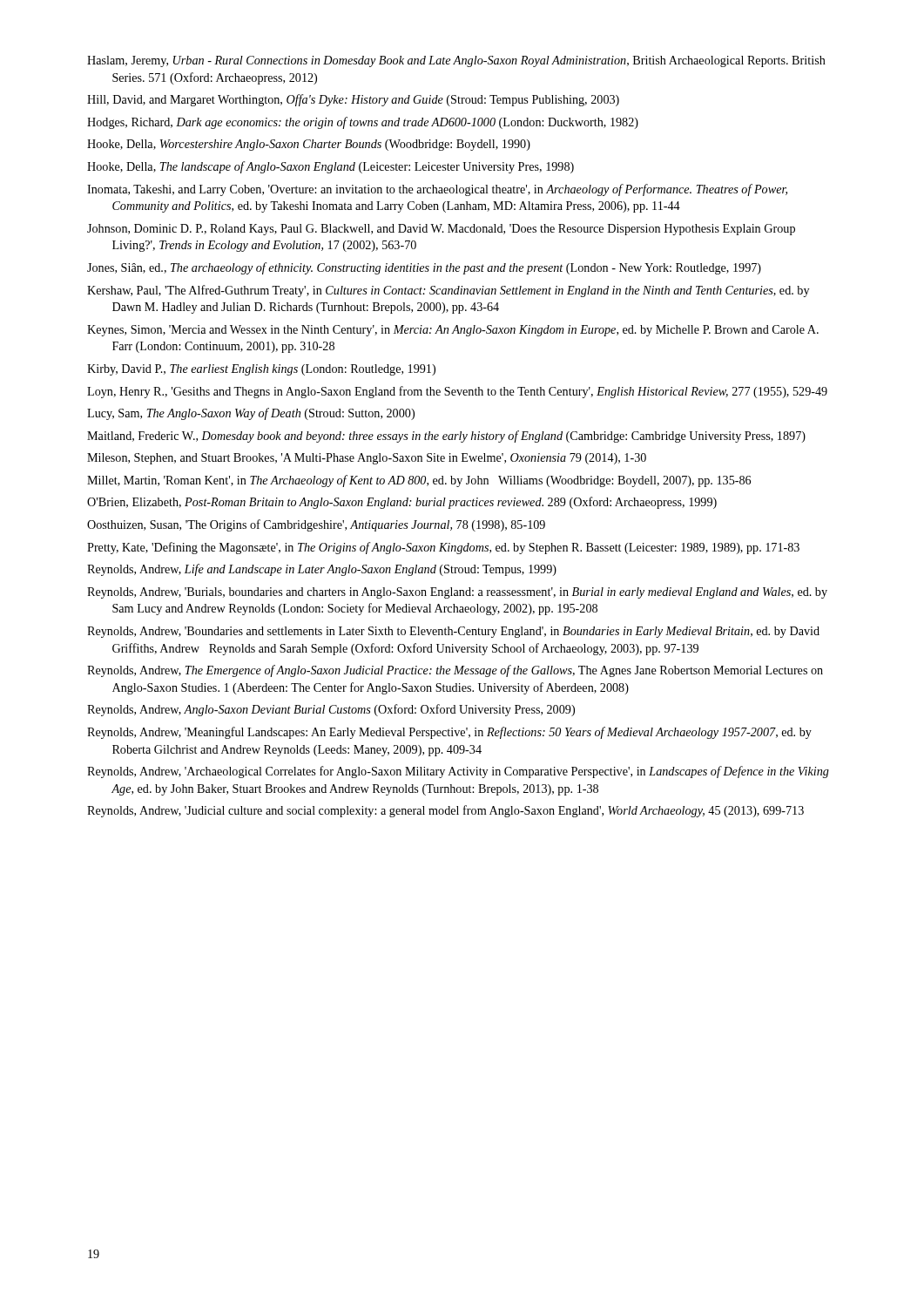Navigate to the element starting "Loyn, Henry R., 'Gesiths and"
This screenshot has height=1307, width=924.
[457, 391]
